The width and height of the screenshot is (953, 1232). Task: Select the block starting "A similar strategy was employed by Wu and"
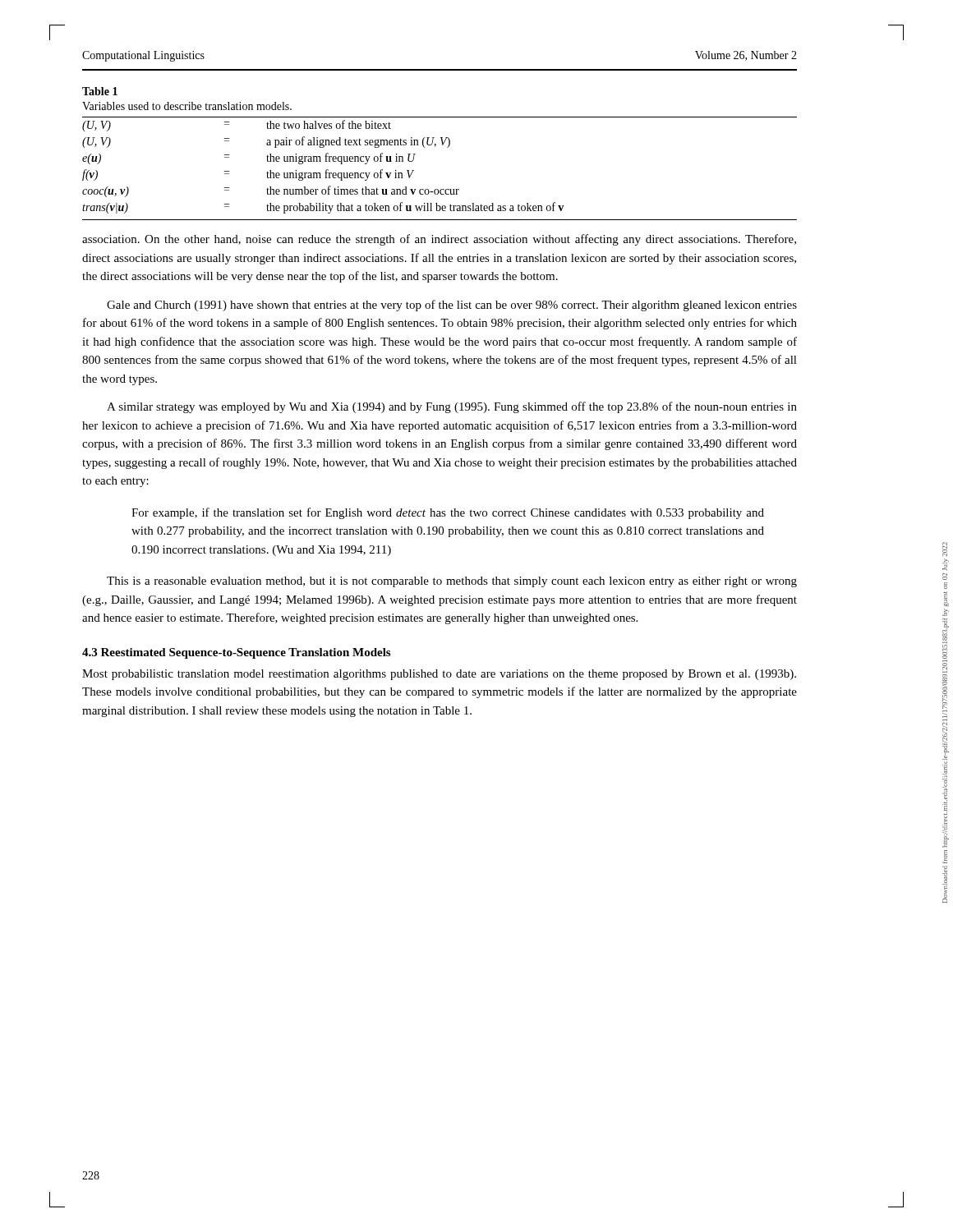tap(440, 444)
